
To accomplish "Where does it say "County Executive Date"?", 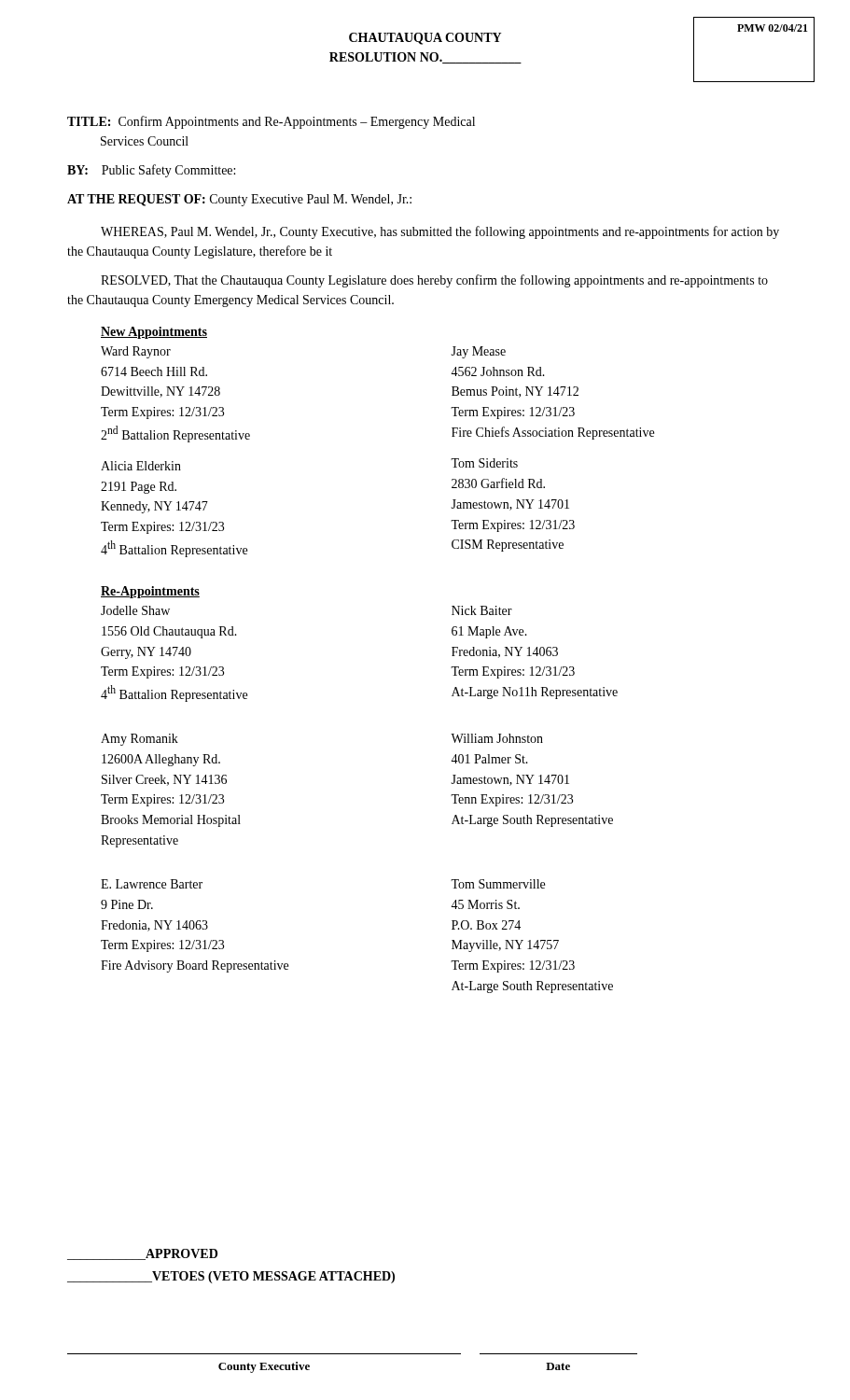I will [352, 1364].
